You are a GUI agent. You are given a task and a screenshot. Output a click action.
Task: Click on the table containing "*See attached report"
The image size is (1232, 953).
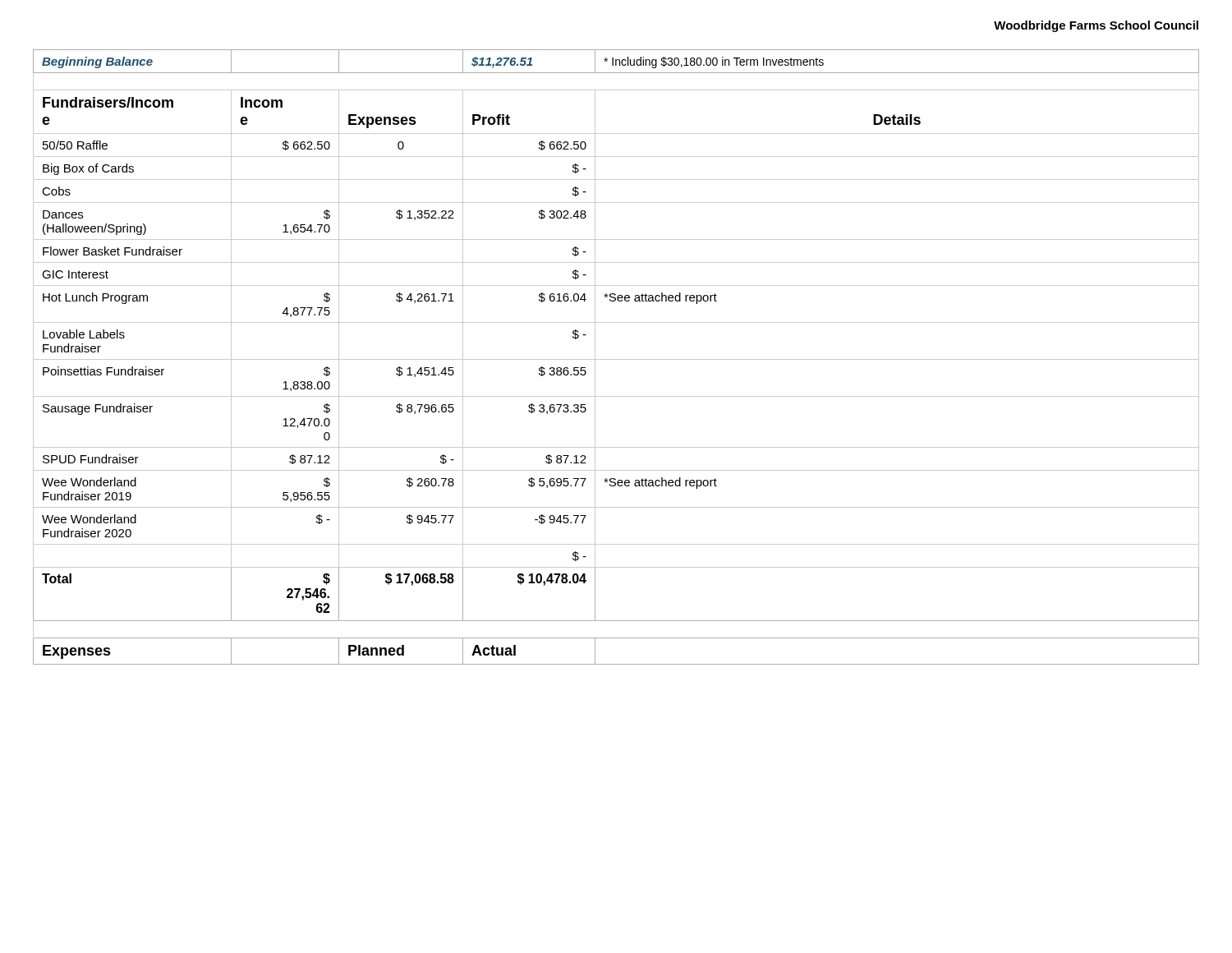tap(616, 357)
